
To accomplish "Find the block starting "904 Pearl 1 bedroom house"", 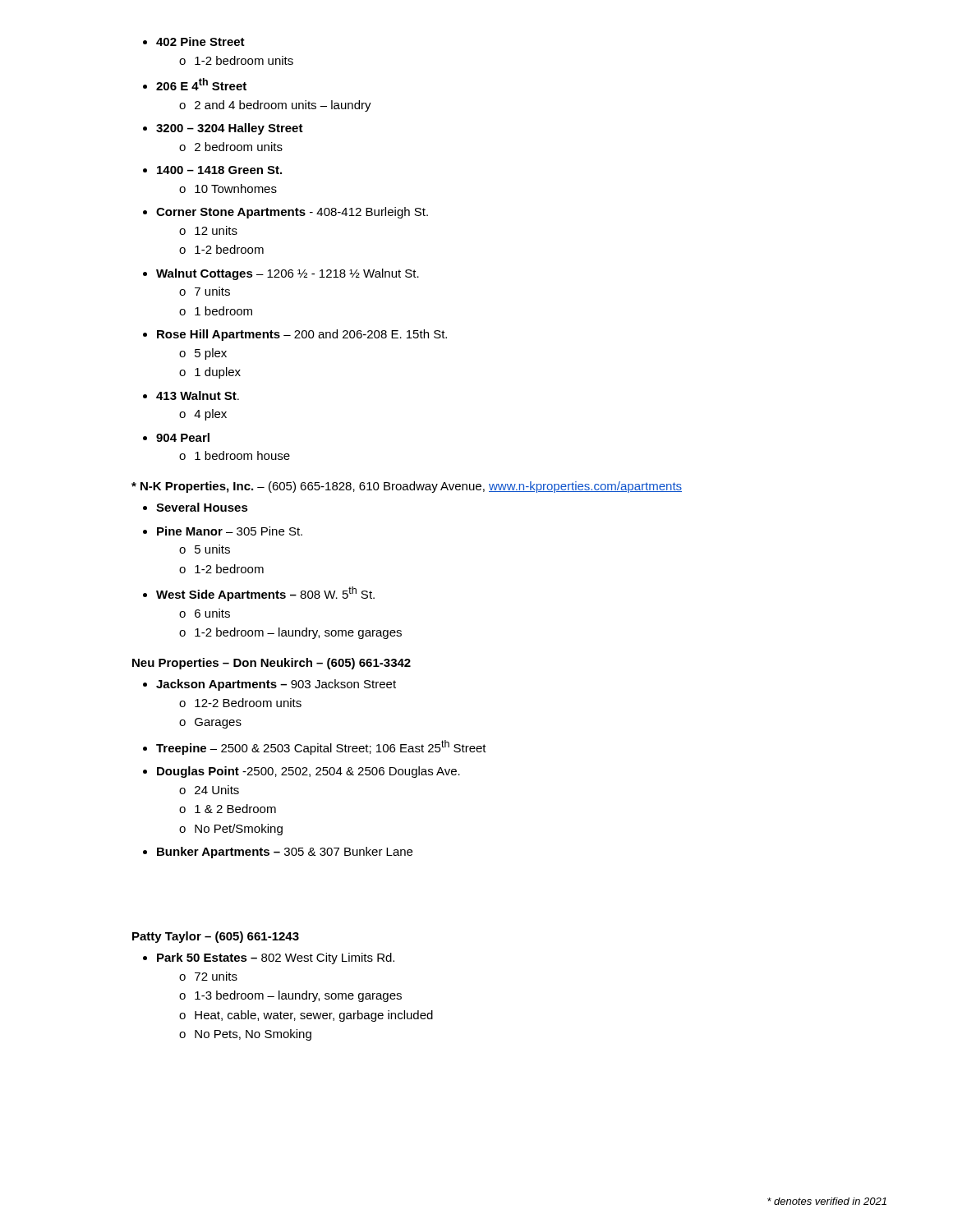I will (x=176, y=437).
